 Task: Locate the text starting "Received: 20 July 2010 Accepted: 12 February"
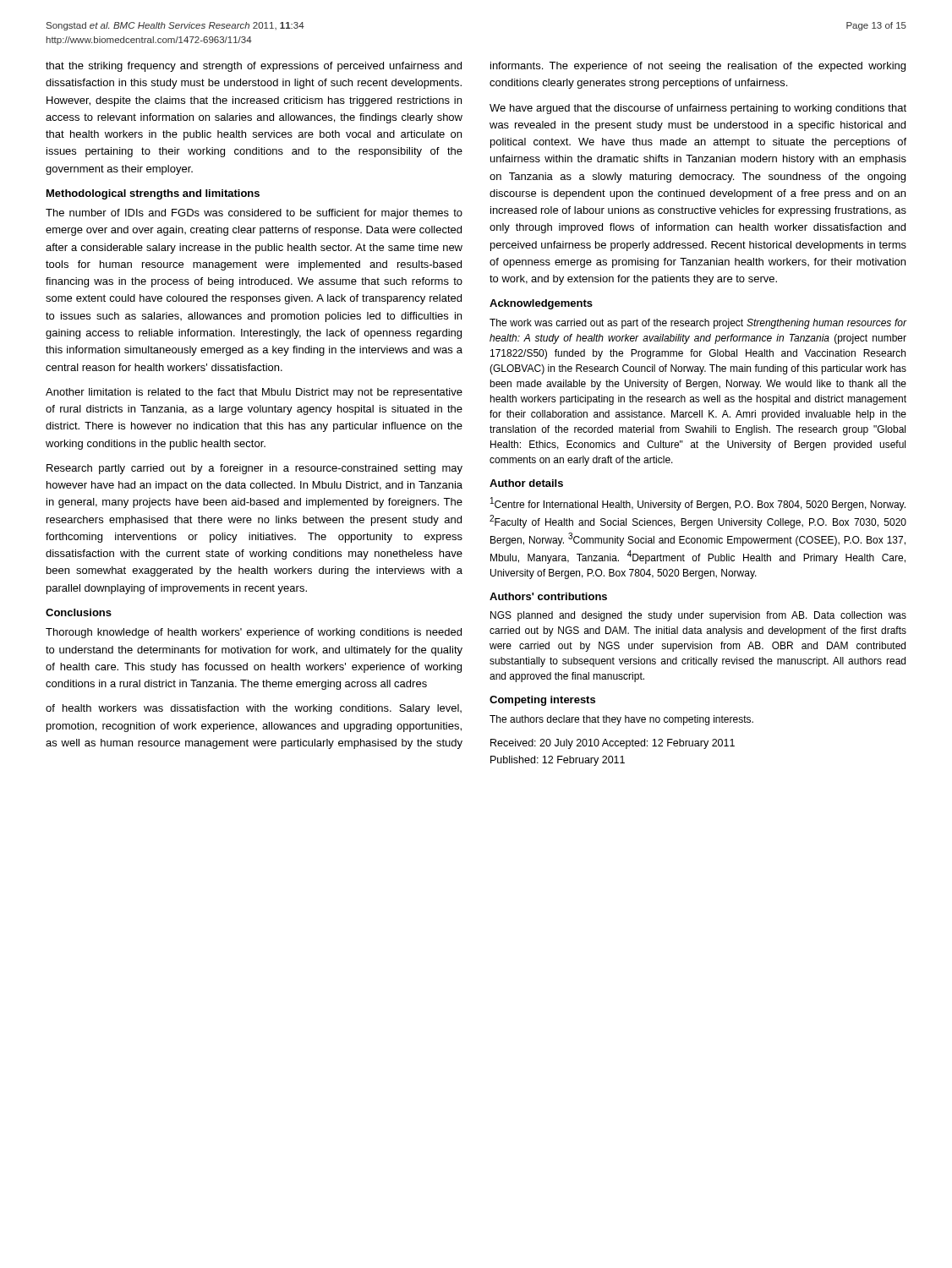[x=612, y=751]
